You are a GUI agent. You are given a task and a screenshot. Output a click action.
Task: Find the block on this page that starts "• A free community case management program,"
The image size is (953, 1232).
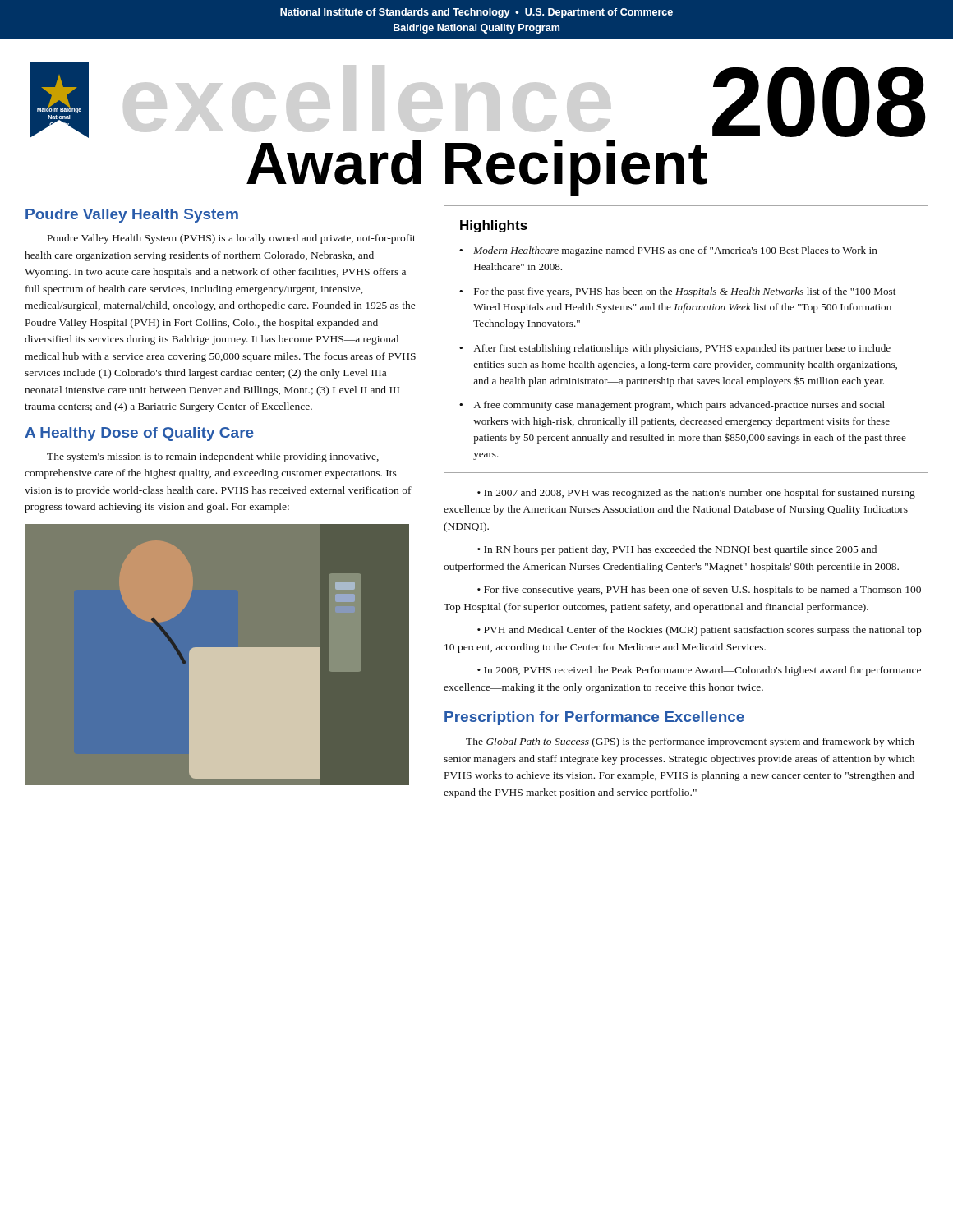click(683, 428)
